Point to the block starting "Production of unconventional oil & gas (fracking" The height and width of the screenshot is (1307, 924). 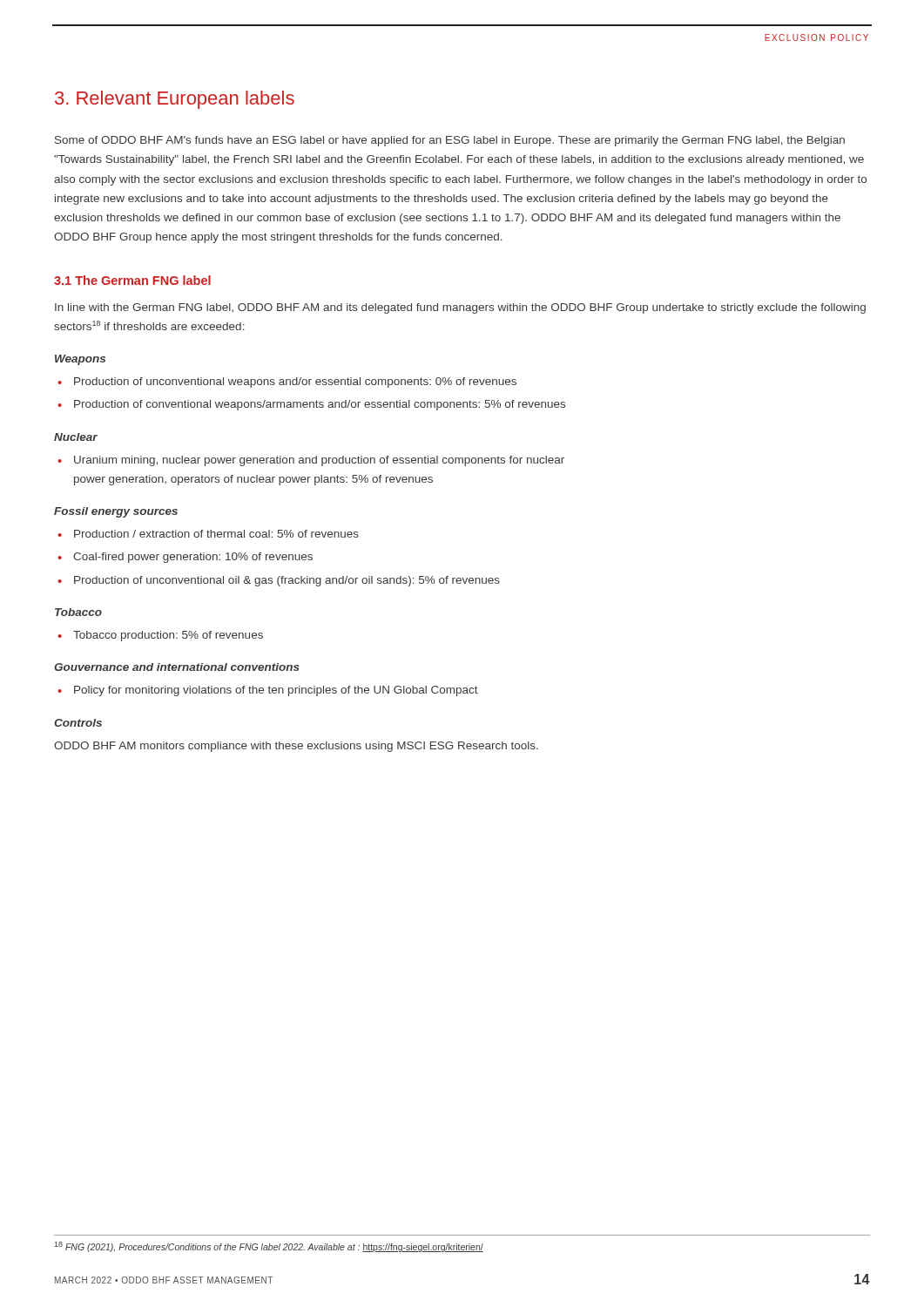point(287,580)
